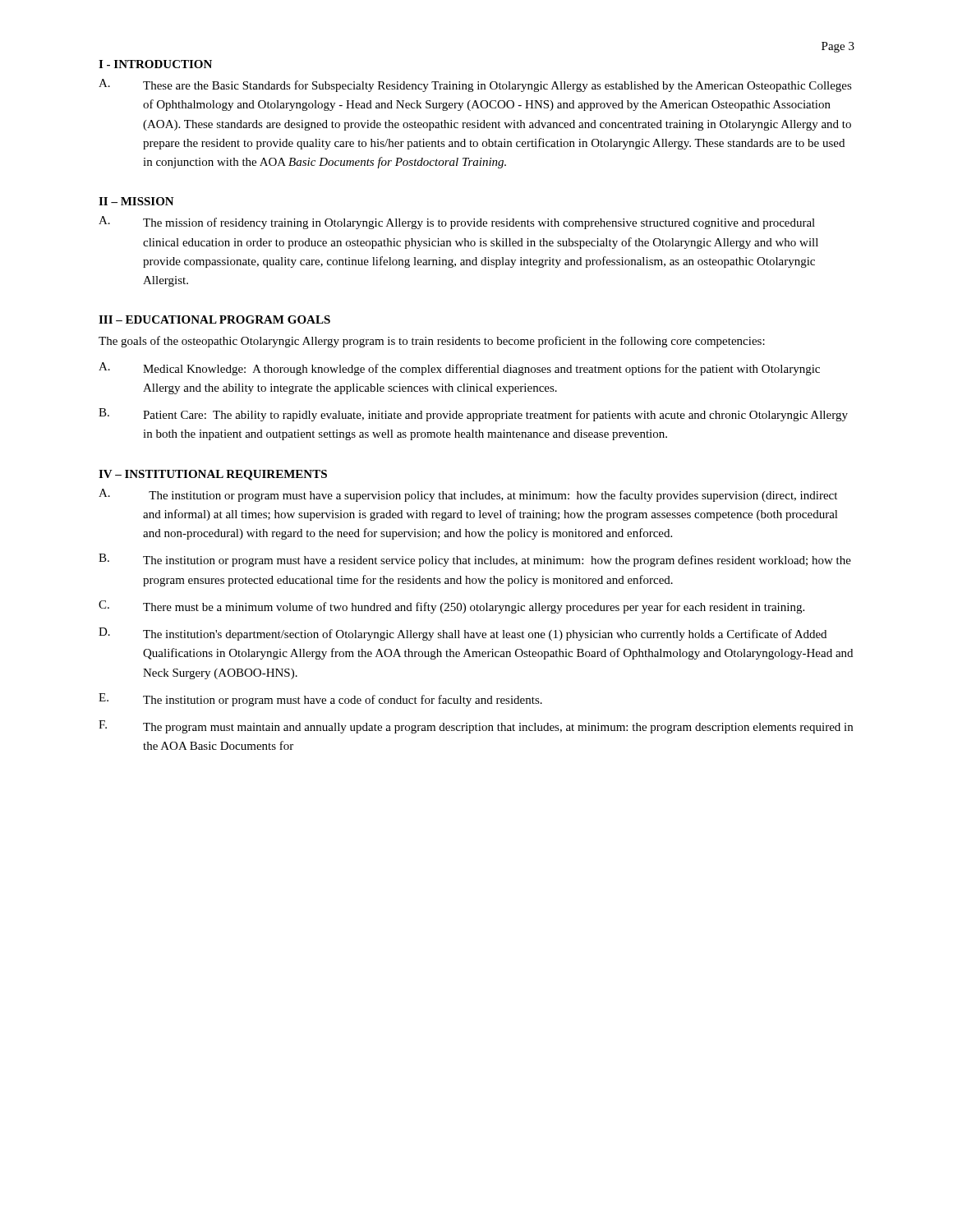The width and height of the screenshot is (953, 1232).
Task: Select the text block starting "D. The institution's department/section of Otolaryngic"
Action: pos(476,654)
